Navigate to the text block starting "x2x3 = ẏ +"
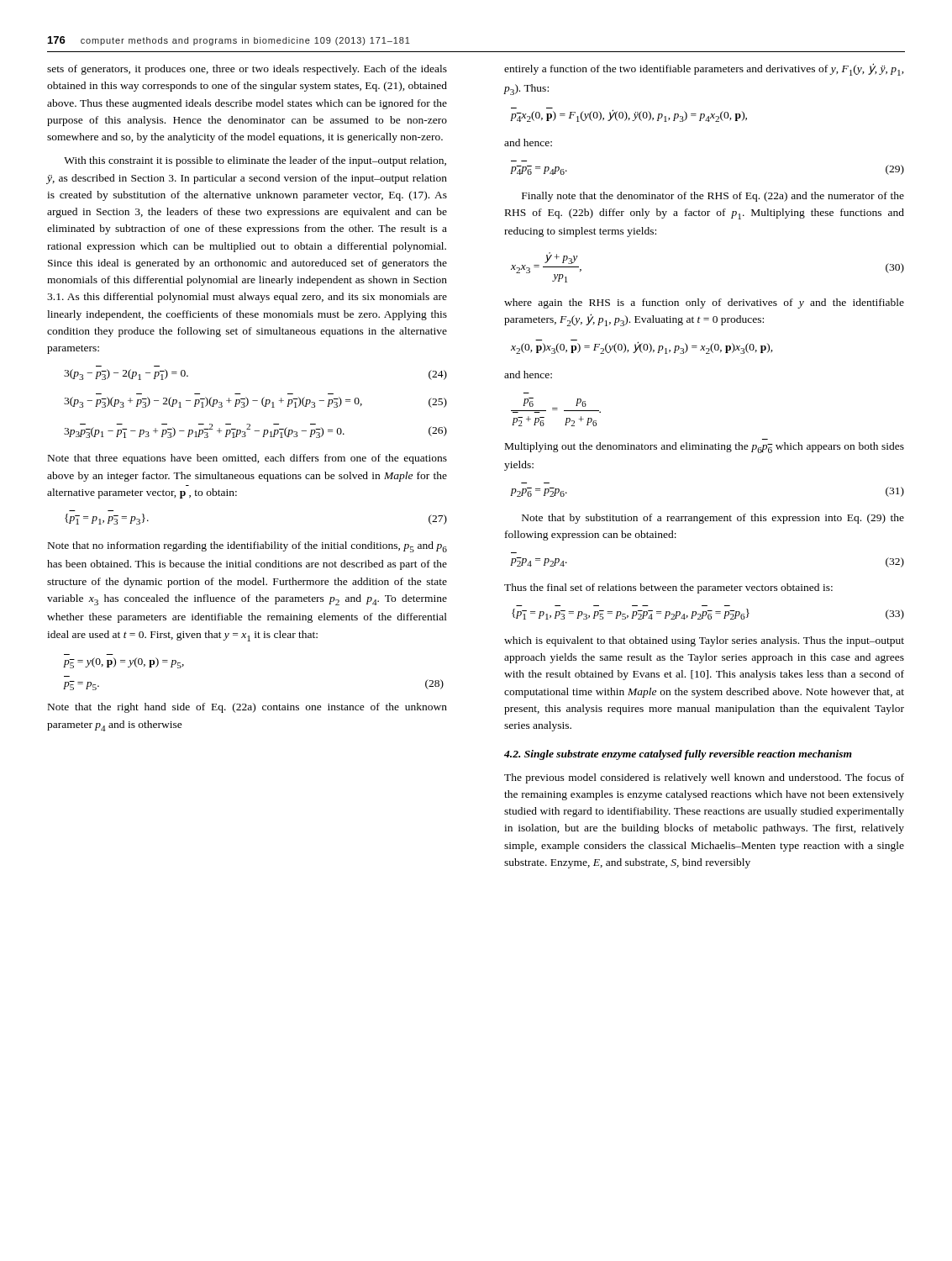This screenshot has width=952, height=1261. coord(561,267)
